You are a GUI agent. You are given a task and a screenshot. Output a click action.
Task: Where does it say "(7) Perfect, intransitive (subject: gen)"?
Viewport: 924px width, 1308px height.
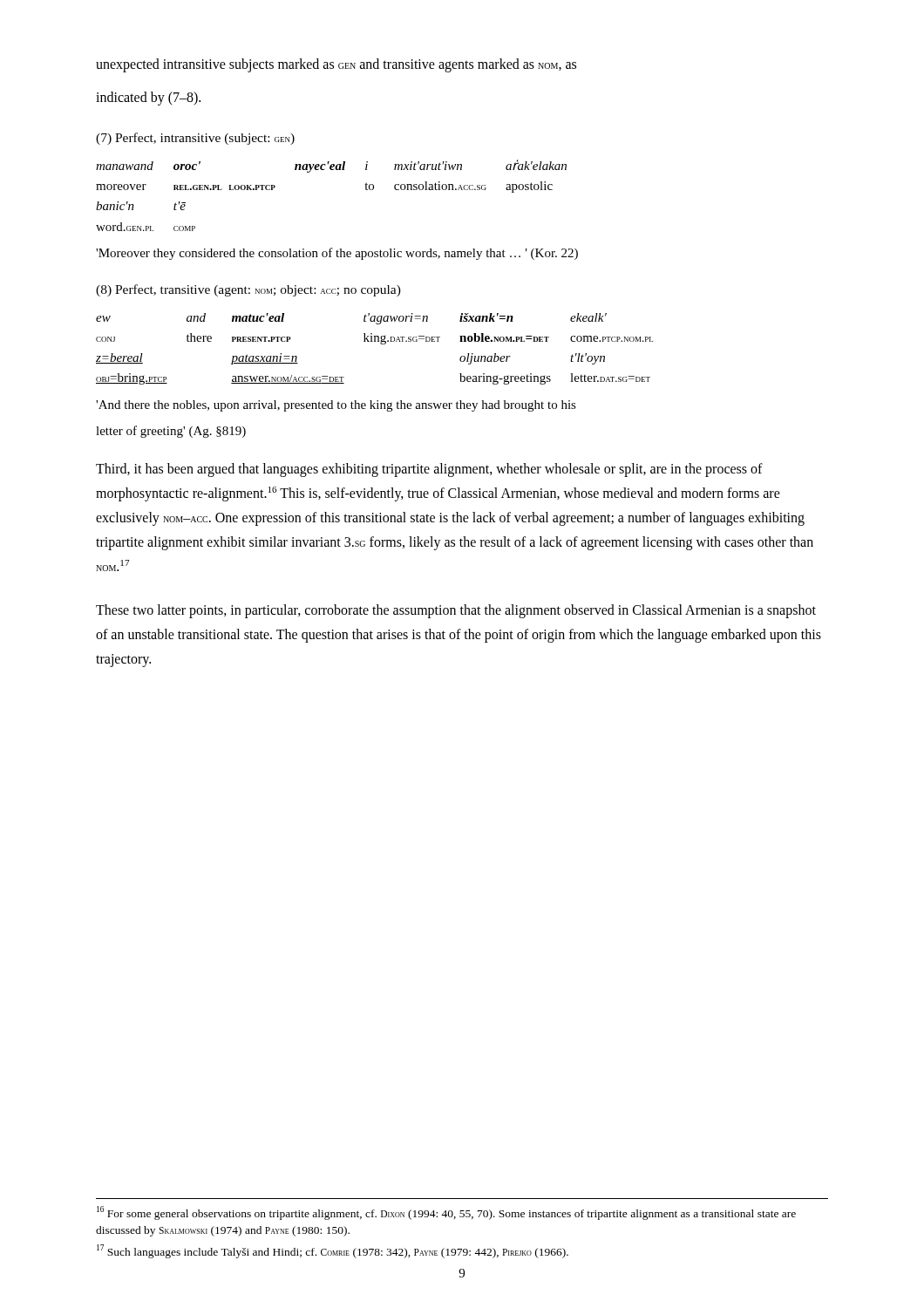pyautogui.click(x=195, y=139)
